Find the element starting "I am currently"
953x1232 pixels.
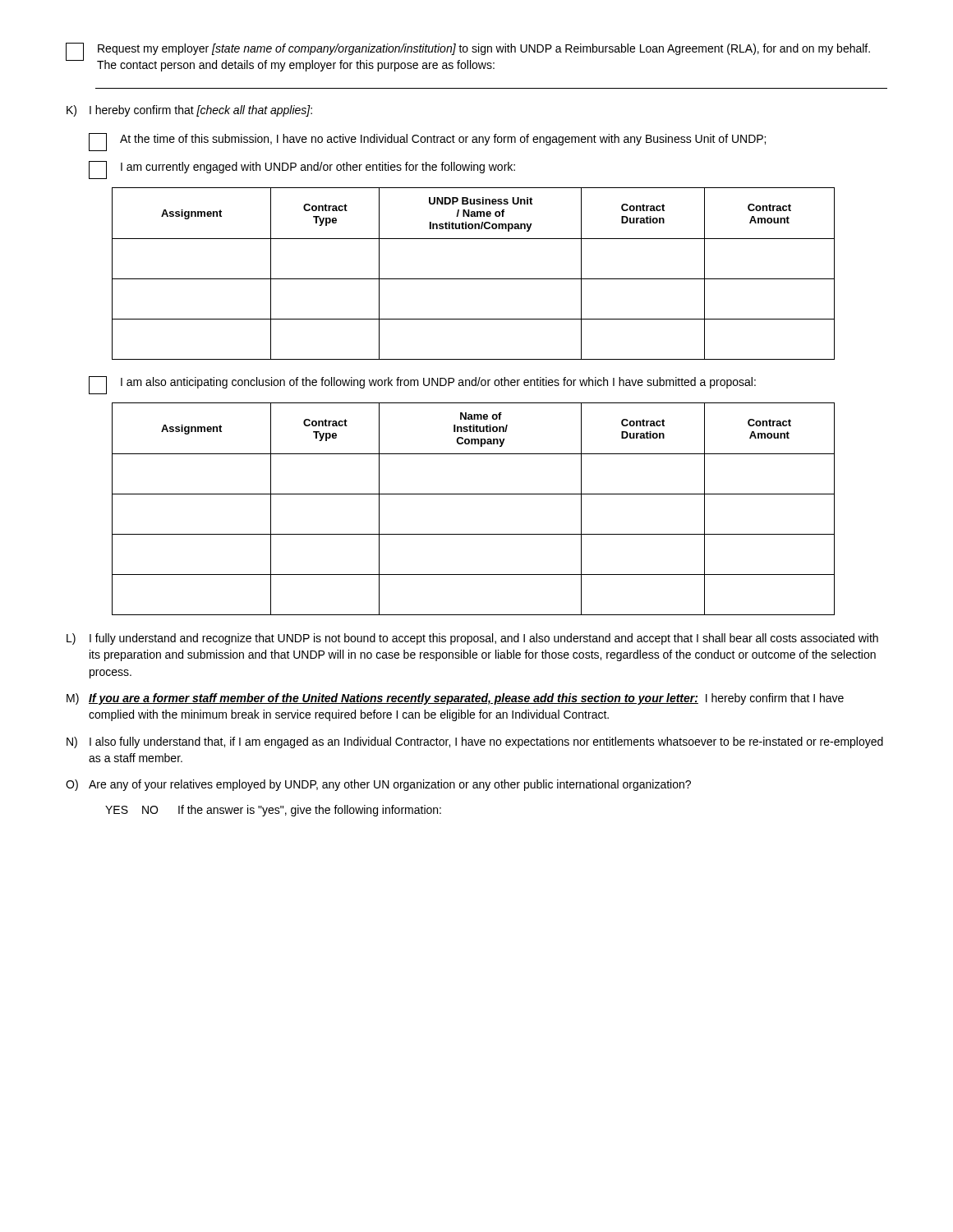pos(488,169)
